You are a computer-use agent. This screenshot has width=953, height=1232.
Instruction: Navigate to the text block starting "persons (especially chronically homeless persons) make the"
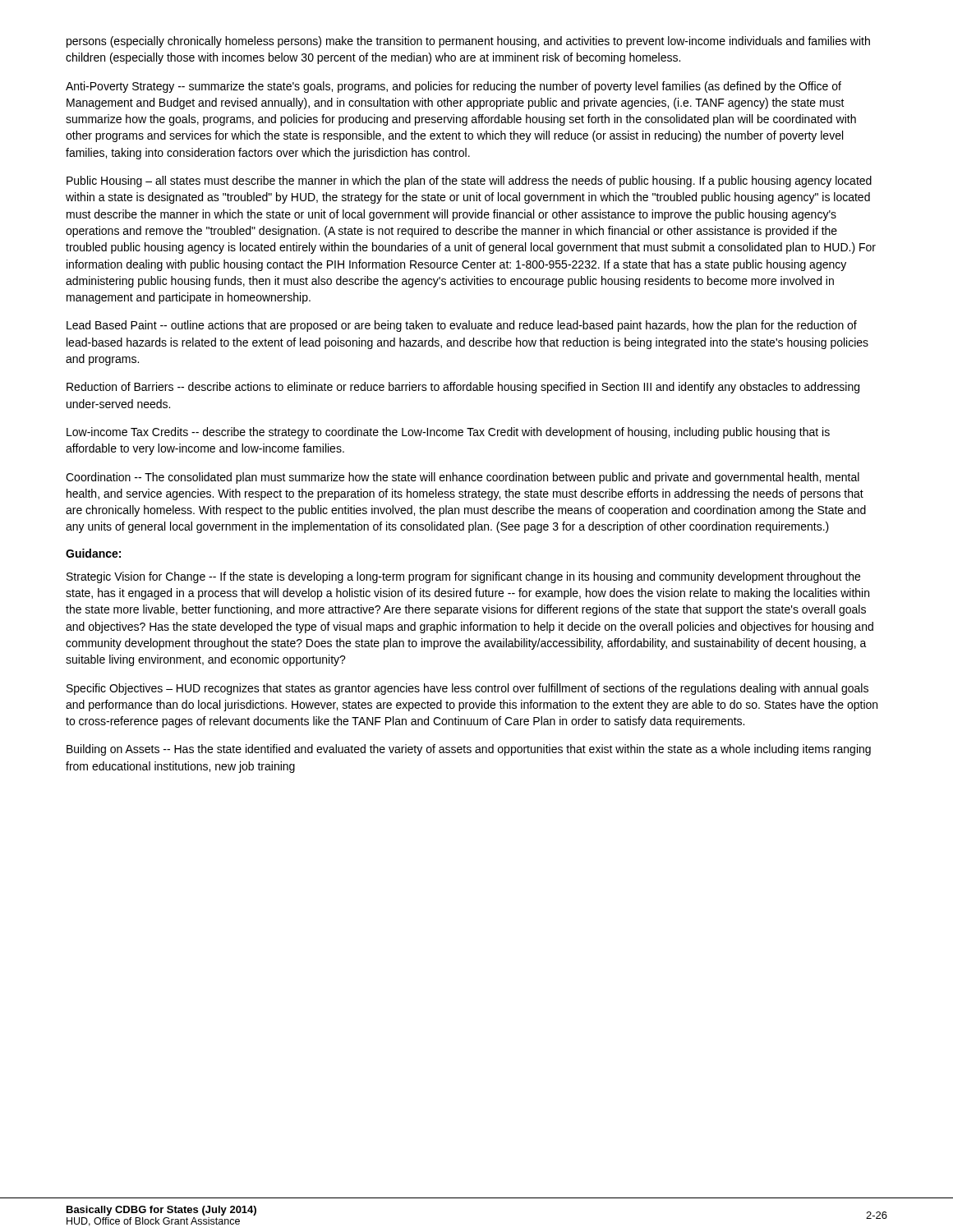tap(468, 49)
